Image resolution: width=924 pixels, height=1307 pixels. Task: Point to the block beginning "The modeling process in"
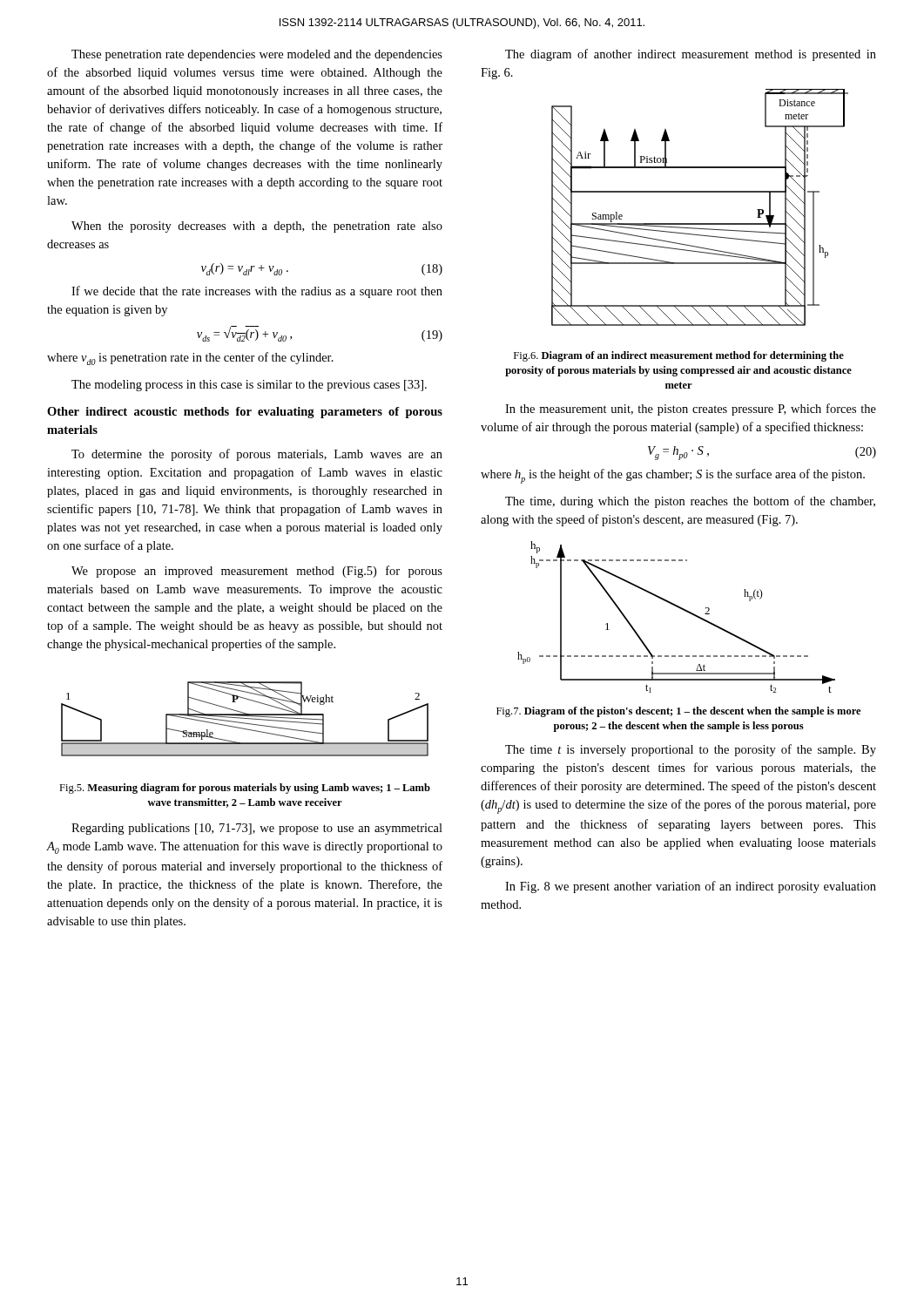[x=245, y=385]
